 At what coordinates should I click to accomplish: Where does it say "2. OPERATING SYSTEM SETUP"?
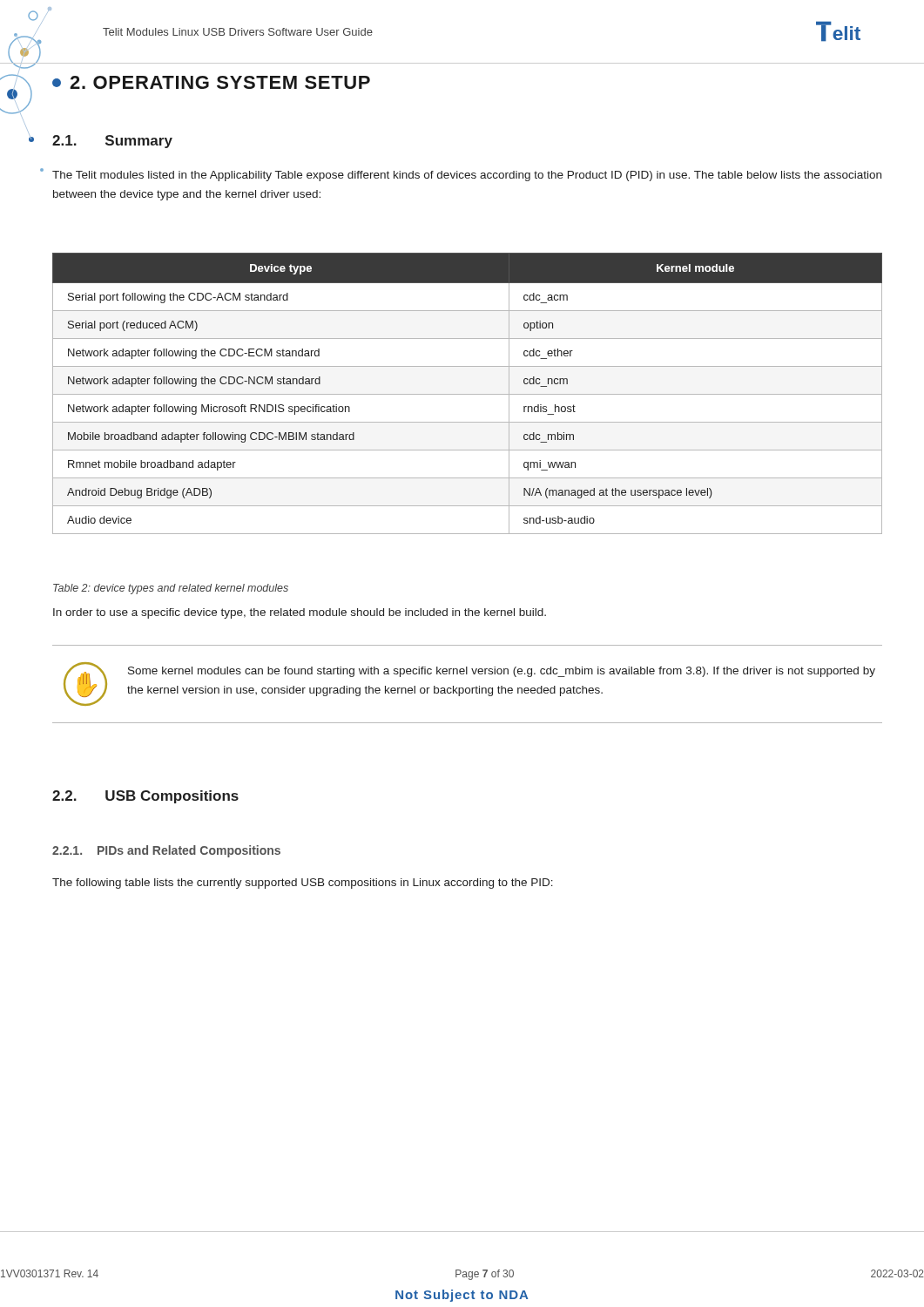212,83
